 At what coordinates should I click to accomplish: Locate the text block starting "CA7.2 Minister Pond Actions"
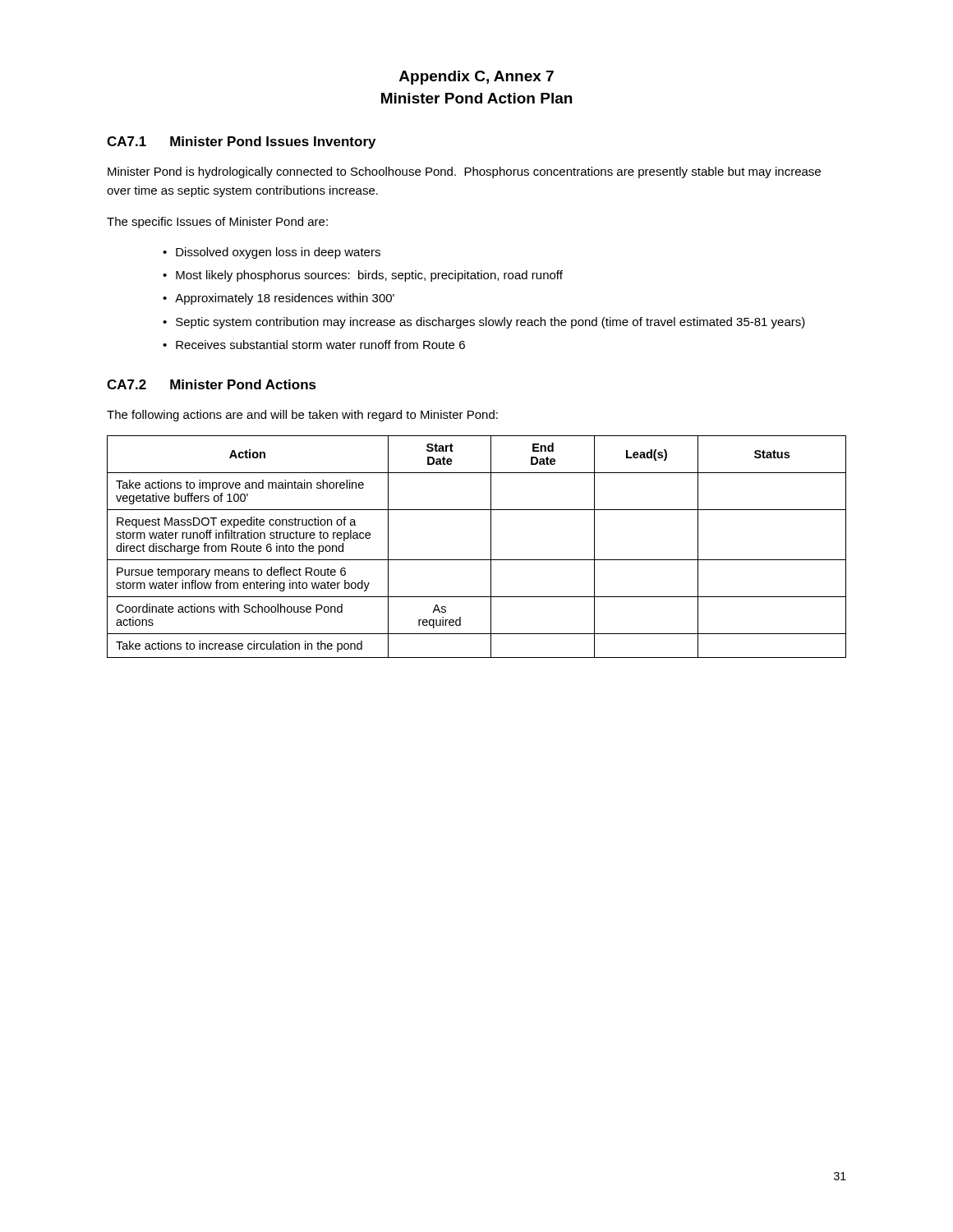click(x=212, y=385)
